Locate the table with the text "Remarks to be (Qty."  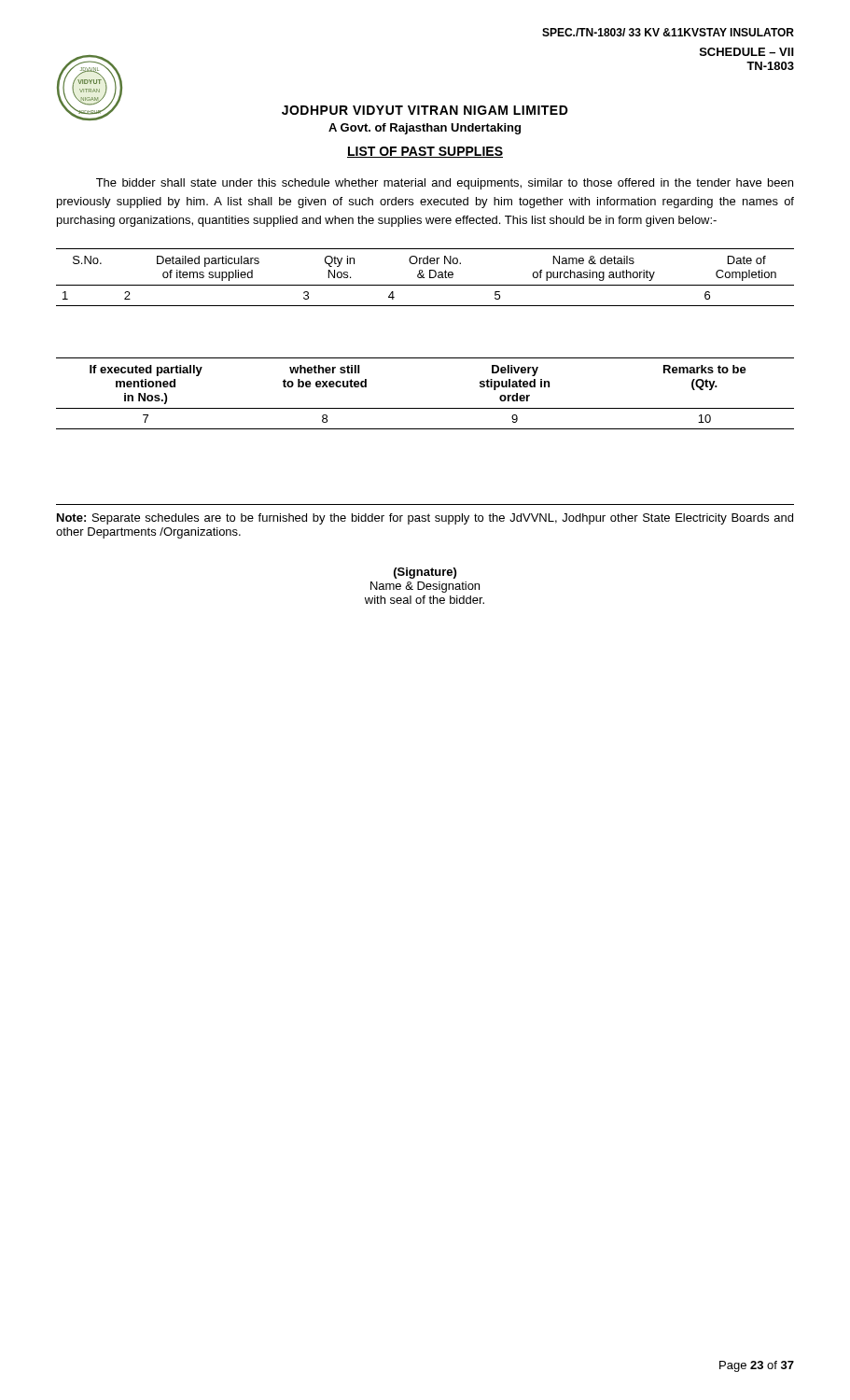coord(425,394)
